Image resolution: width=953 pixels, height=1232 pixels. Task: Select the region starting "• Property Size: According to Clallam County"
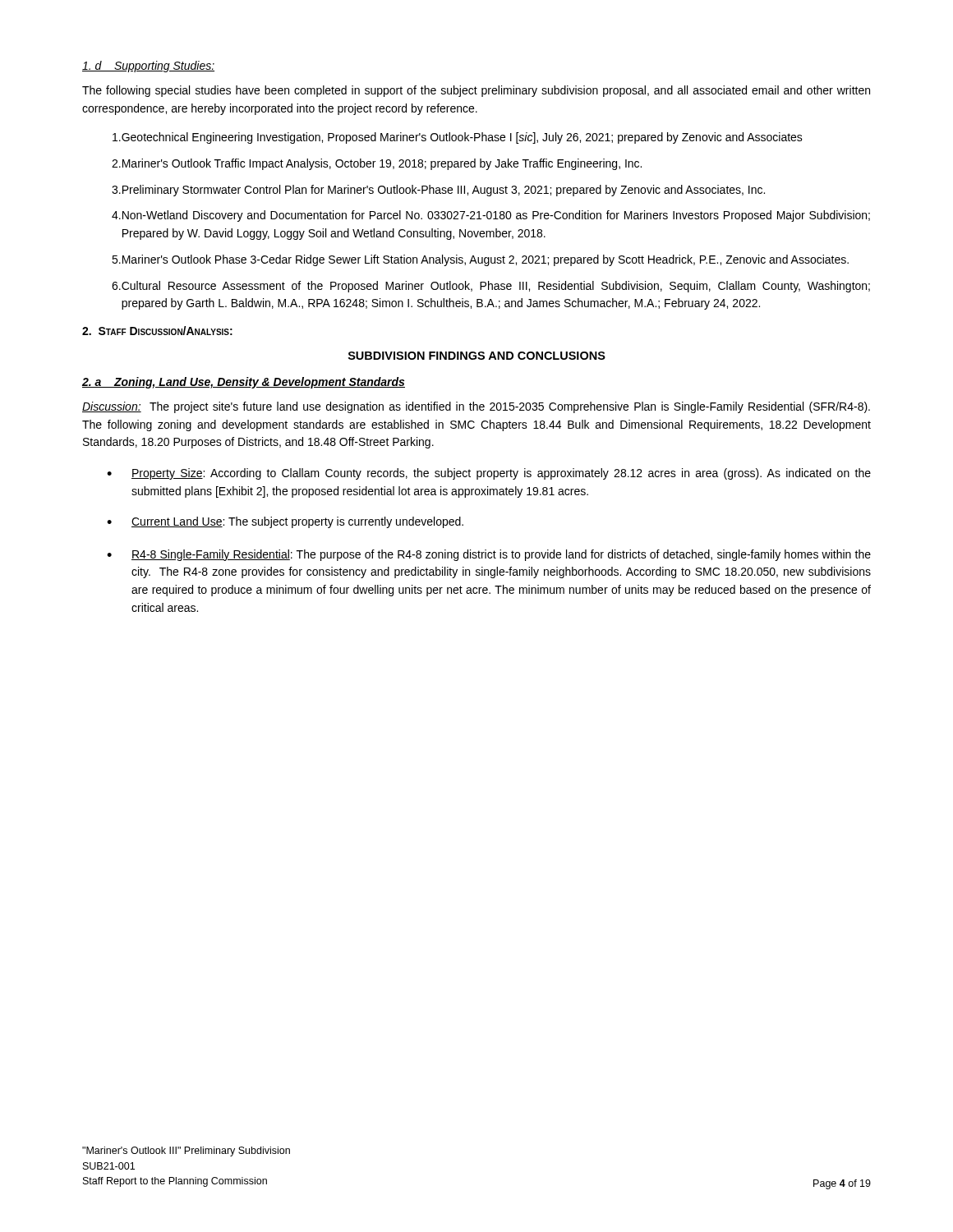(x=476, y=483)
